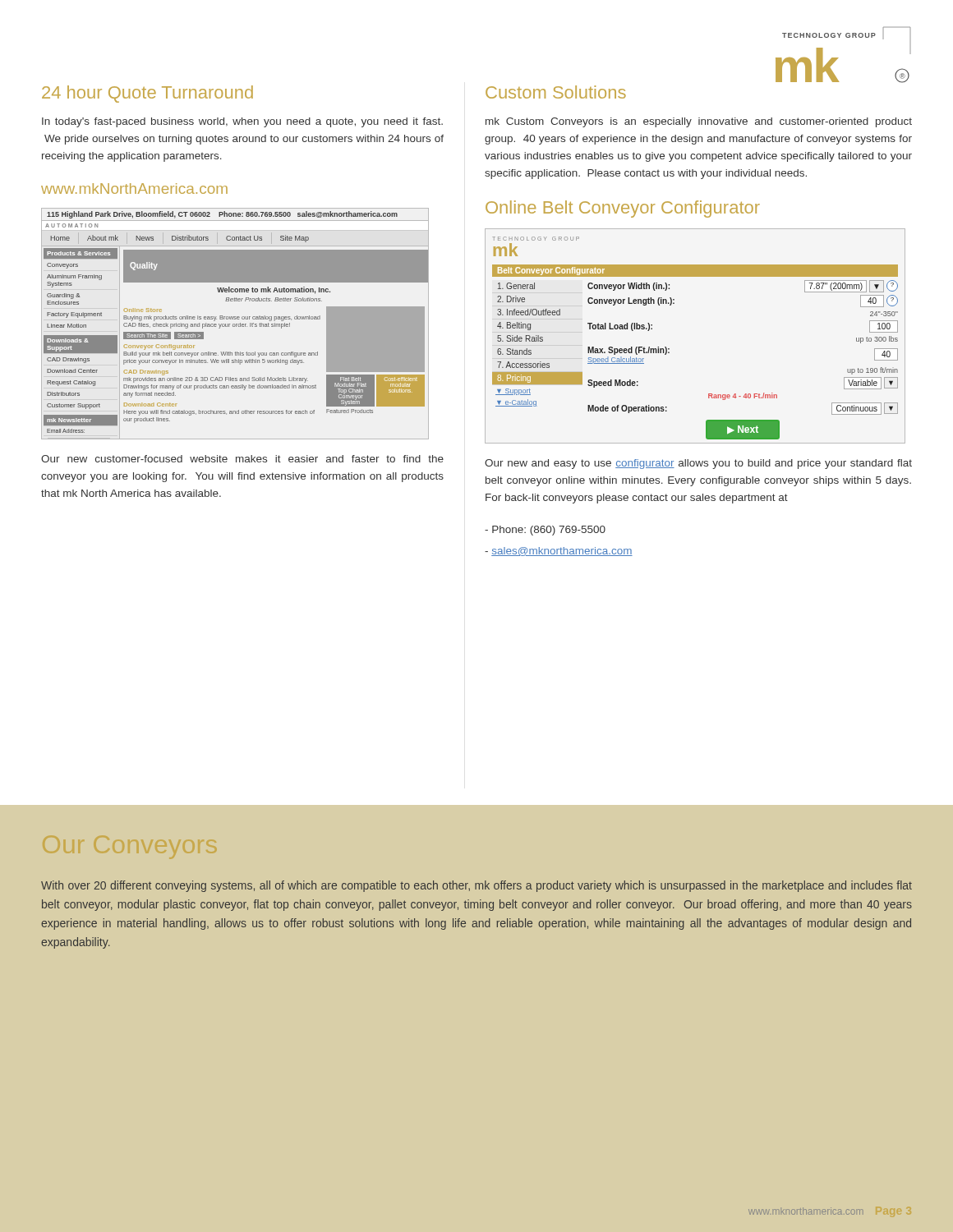Find the passage starting "Phone: (860) 769-5500"
953x1232 pixels.
pyautogui.click(x=545, y=530)
